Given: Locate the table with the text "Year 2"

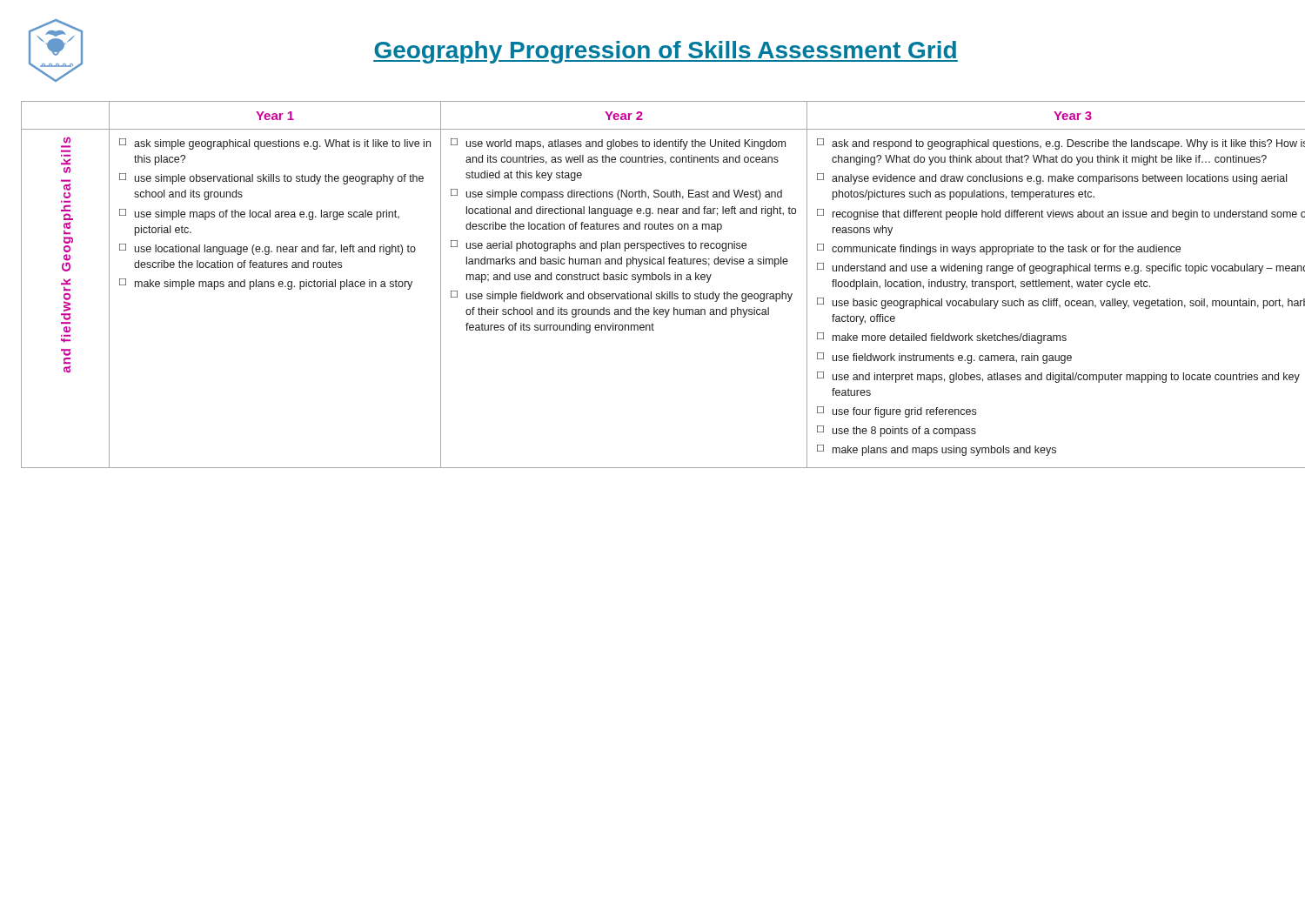Looking at the screenshot, I should tap(652, 285).
